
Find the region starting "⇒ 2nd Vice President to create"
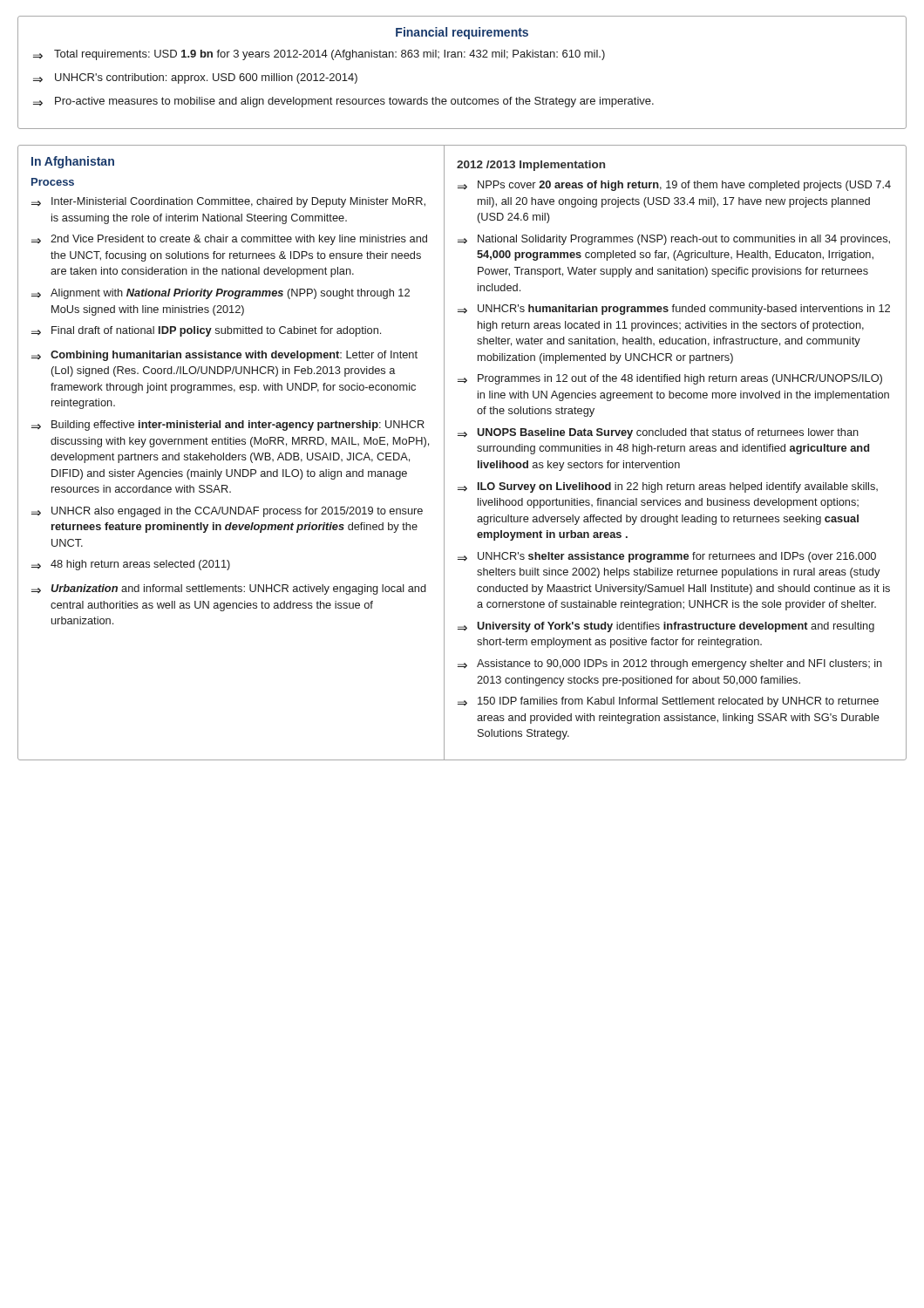coord(231,256)
